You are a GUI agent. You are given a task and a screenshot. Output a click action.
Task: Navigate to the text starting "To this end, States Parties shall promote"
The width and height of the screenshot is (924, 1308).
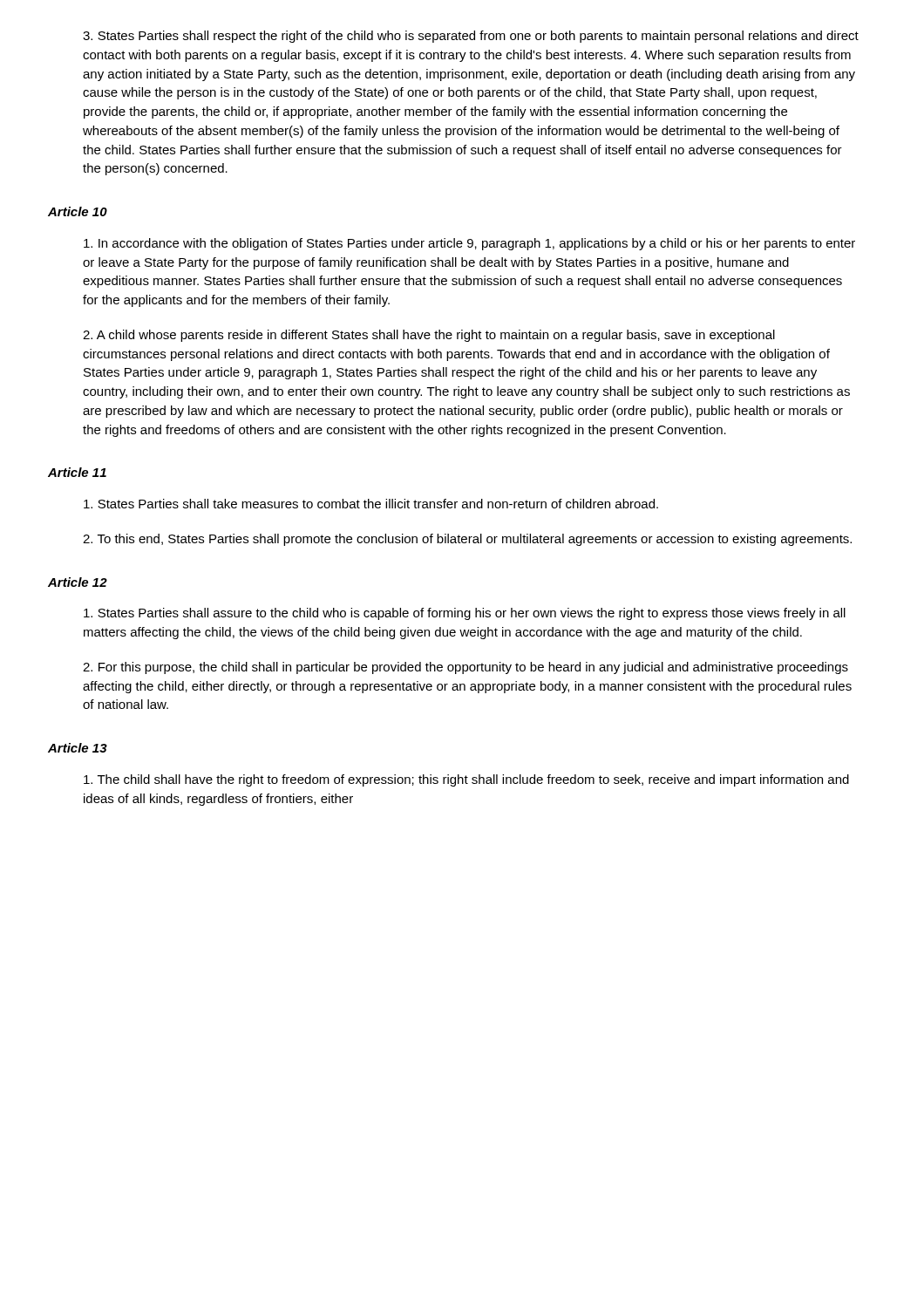pos(468,538)
